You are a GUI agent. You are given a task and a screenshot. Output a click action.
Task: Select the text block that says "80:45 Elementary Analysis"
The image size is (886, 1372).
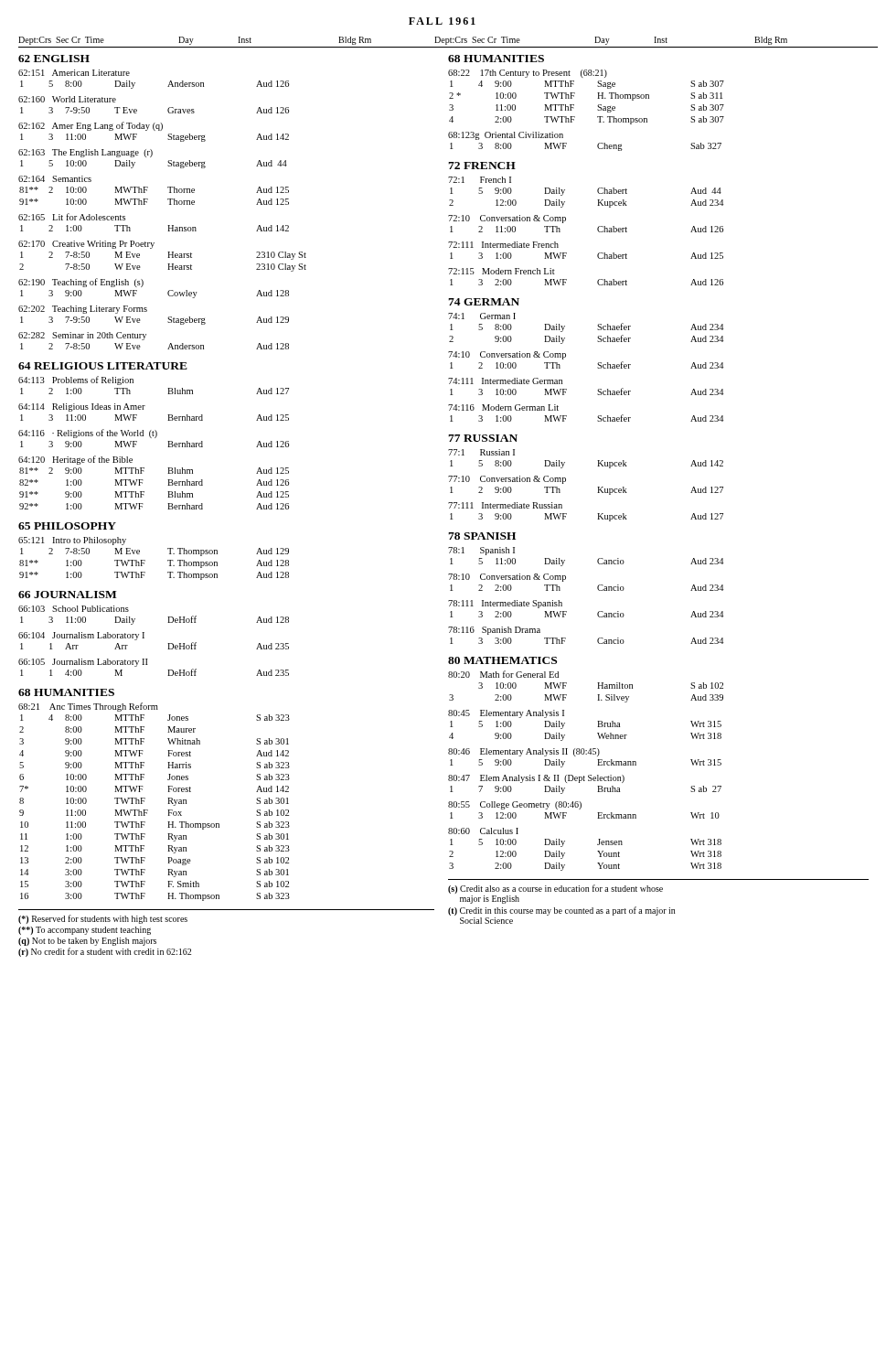click(x=506, y=714)
